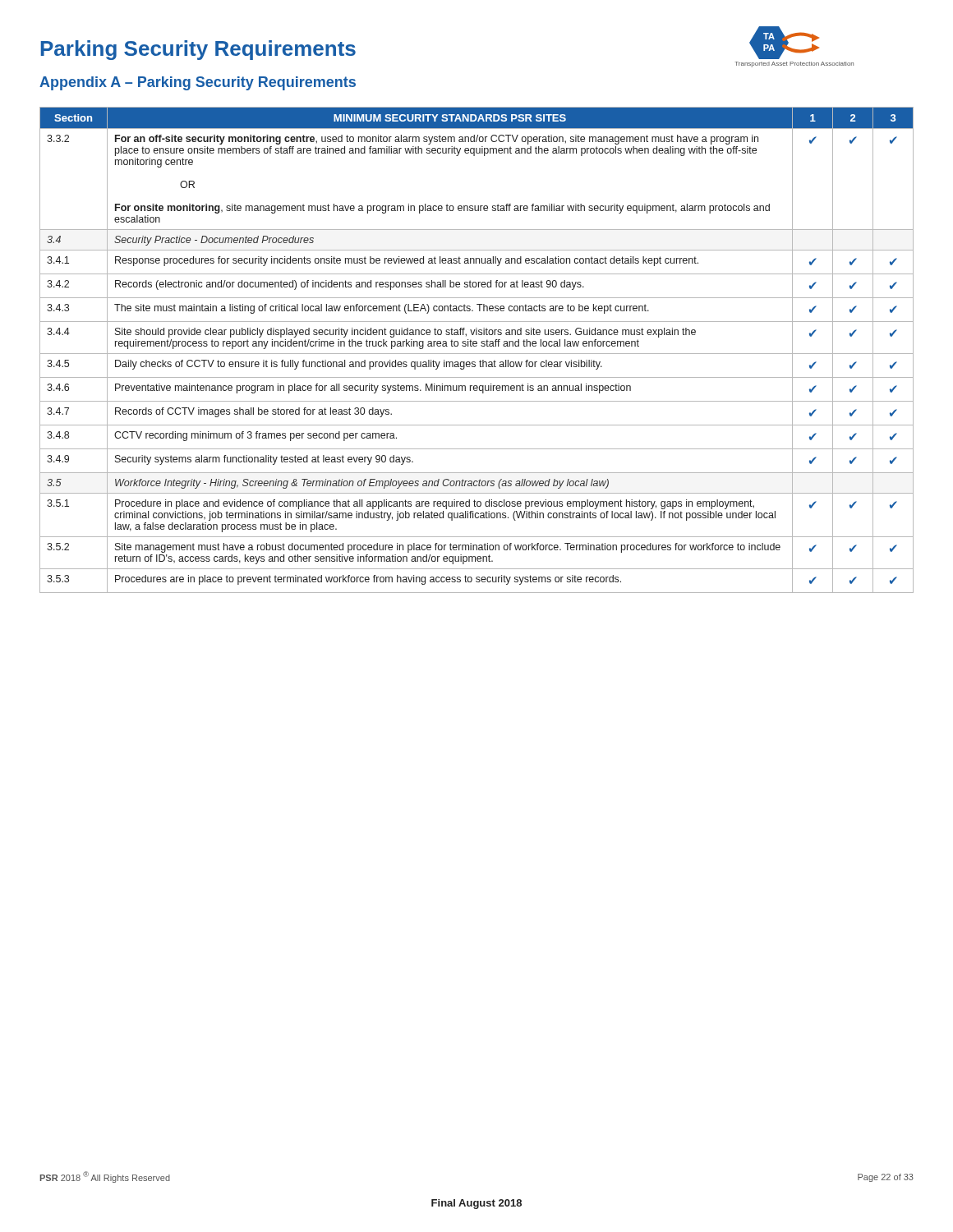Image resolution: width=953 pixels, height=1232 pixels.
Task: Click on the text containing "Final August 2018"
Action: [x=476, y=1203]
